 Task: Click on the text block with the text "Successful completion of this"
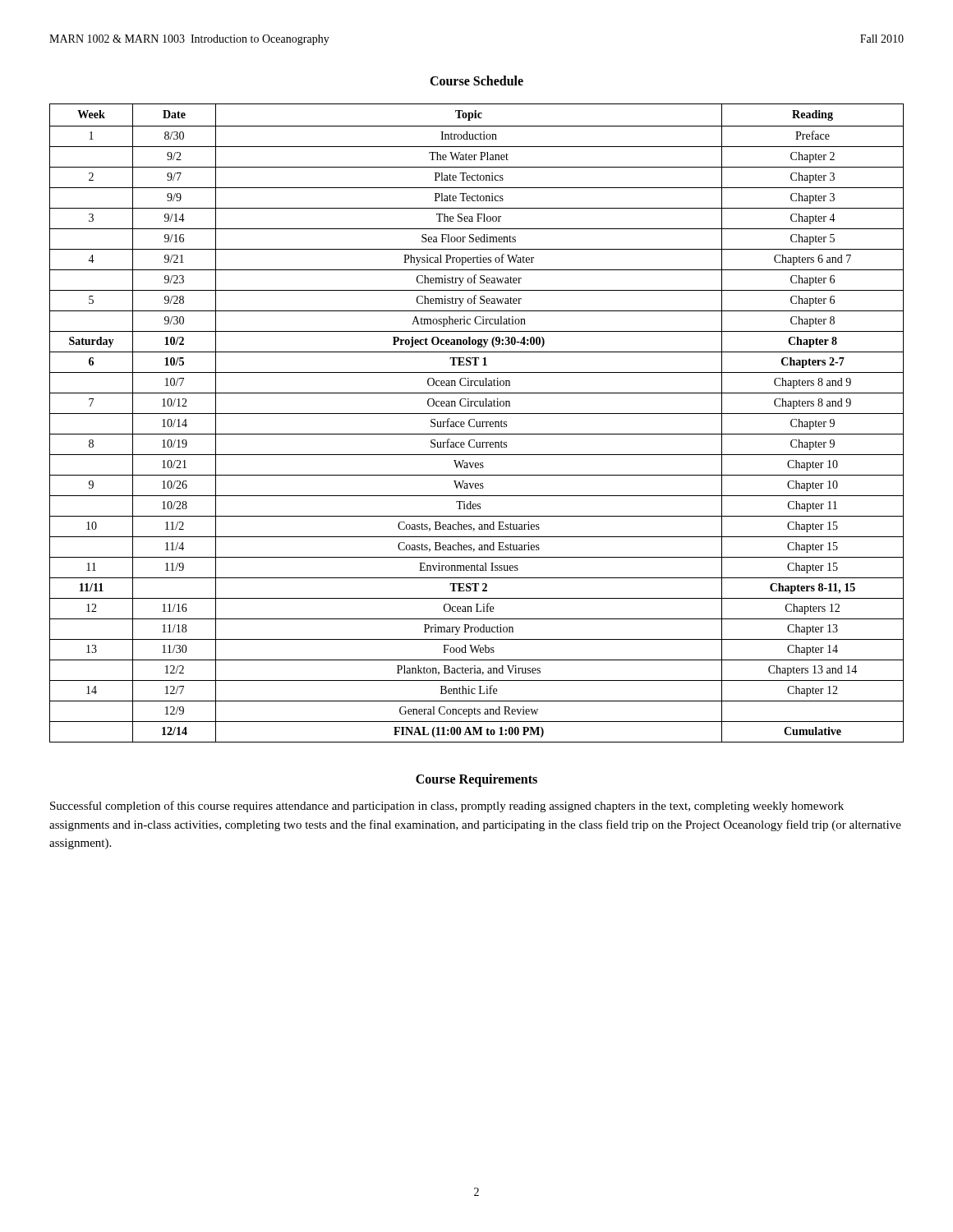pos(475,824)
